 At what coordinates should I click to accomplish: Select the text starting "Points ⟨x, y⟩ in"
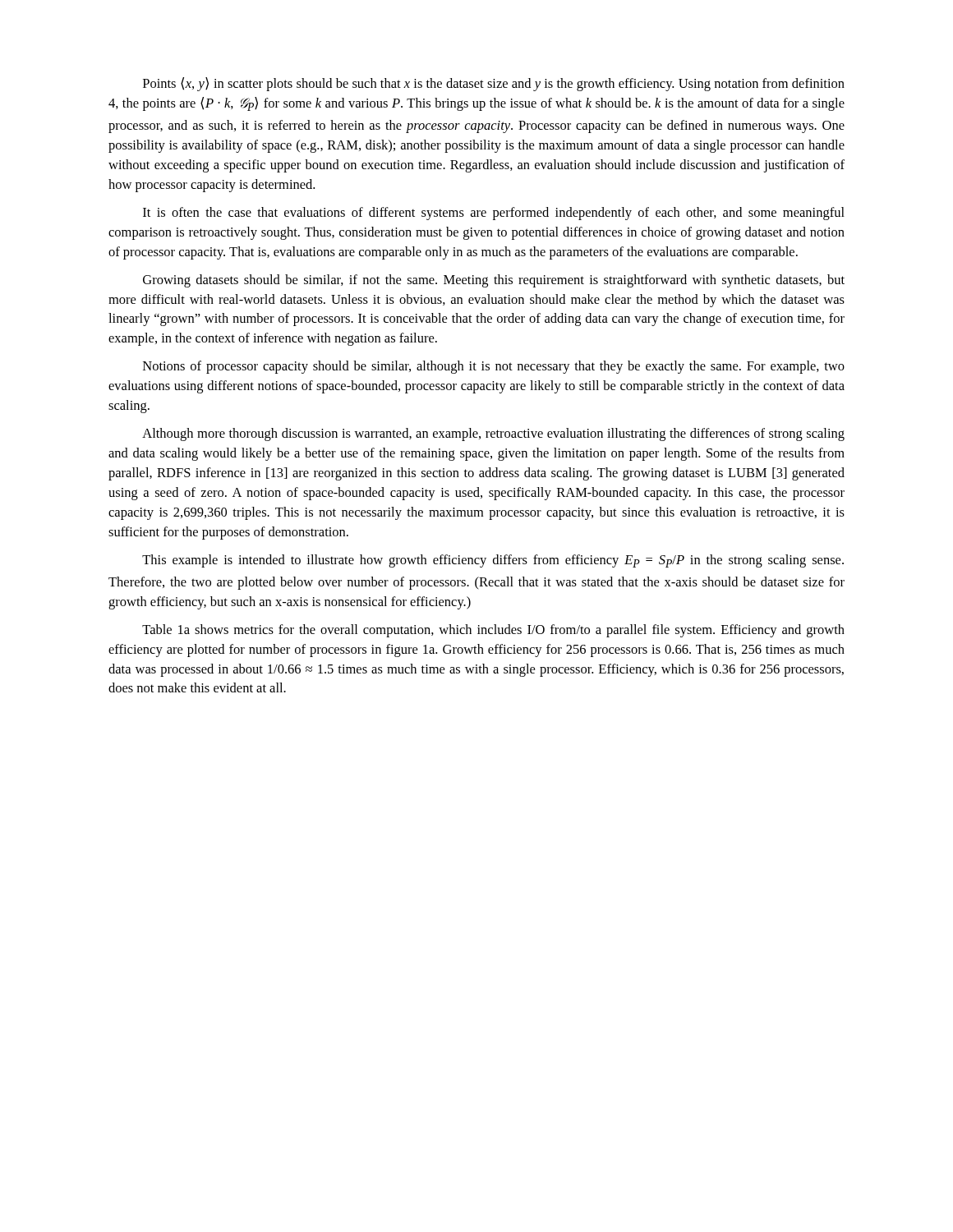click(476, 134)
